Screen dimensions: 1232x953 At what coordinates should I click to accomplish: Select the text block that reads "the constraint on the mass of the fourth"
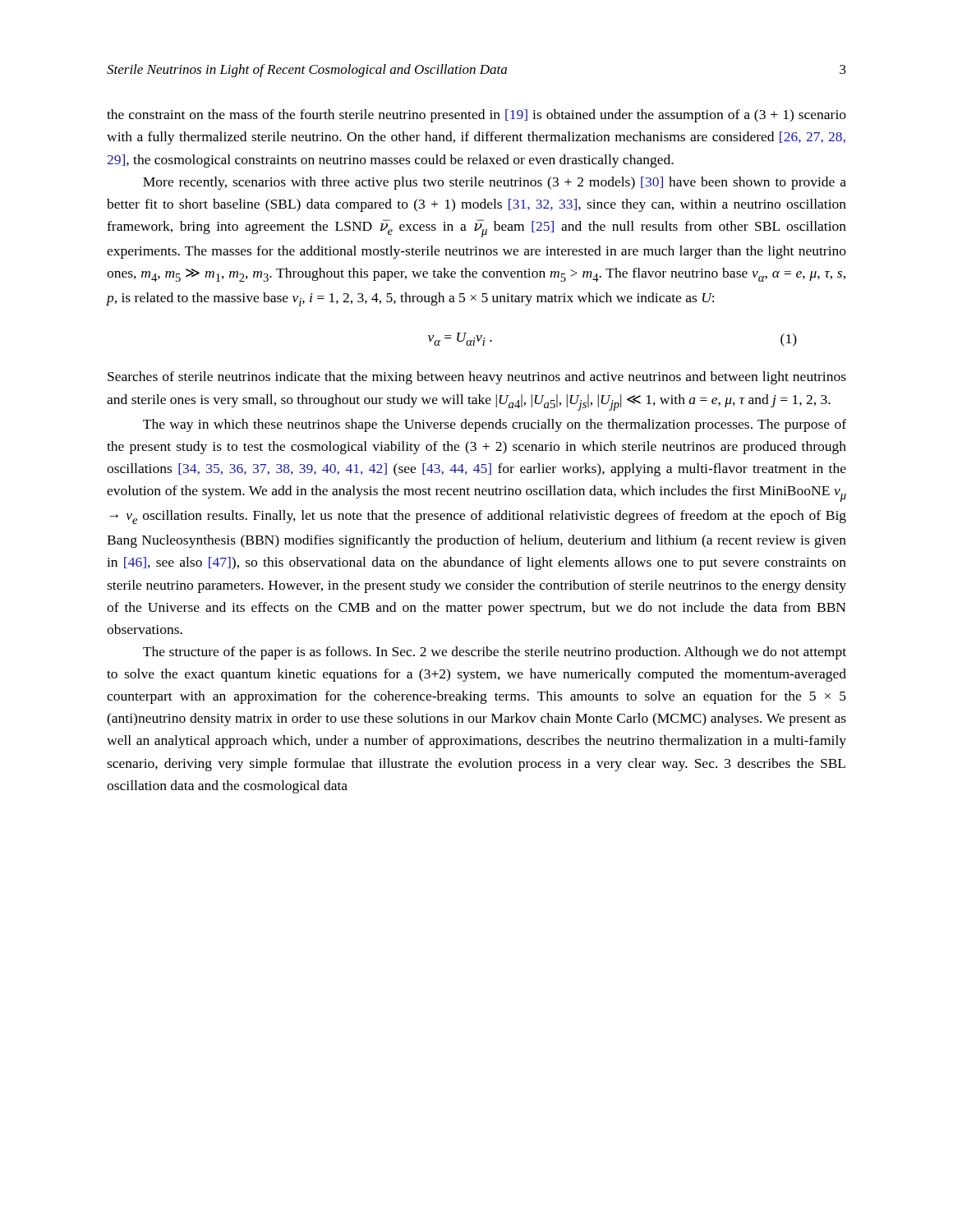click(476, 137)
